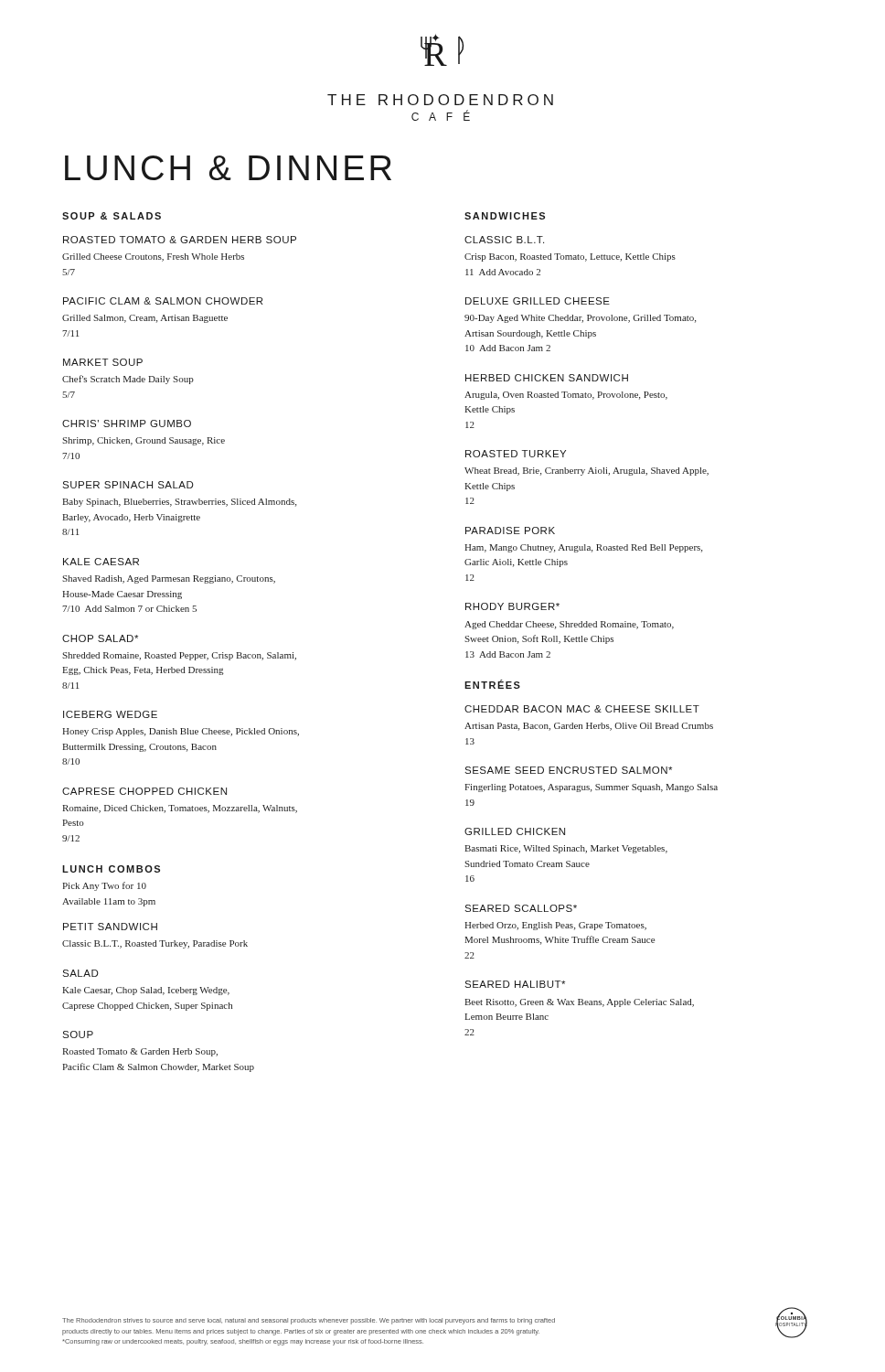
Task: Click on the block starting "SALAD Kale Caesar, Chop Salad, Iceberg Wedge,Caprese Chopped"
Action: [x=80, y=973]
